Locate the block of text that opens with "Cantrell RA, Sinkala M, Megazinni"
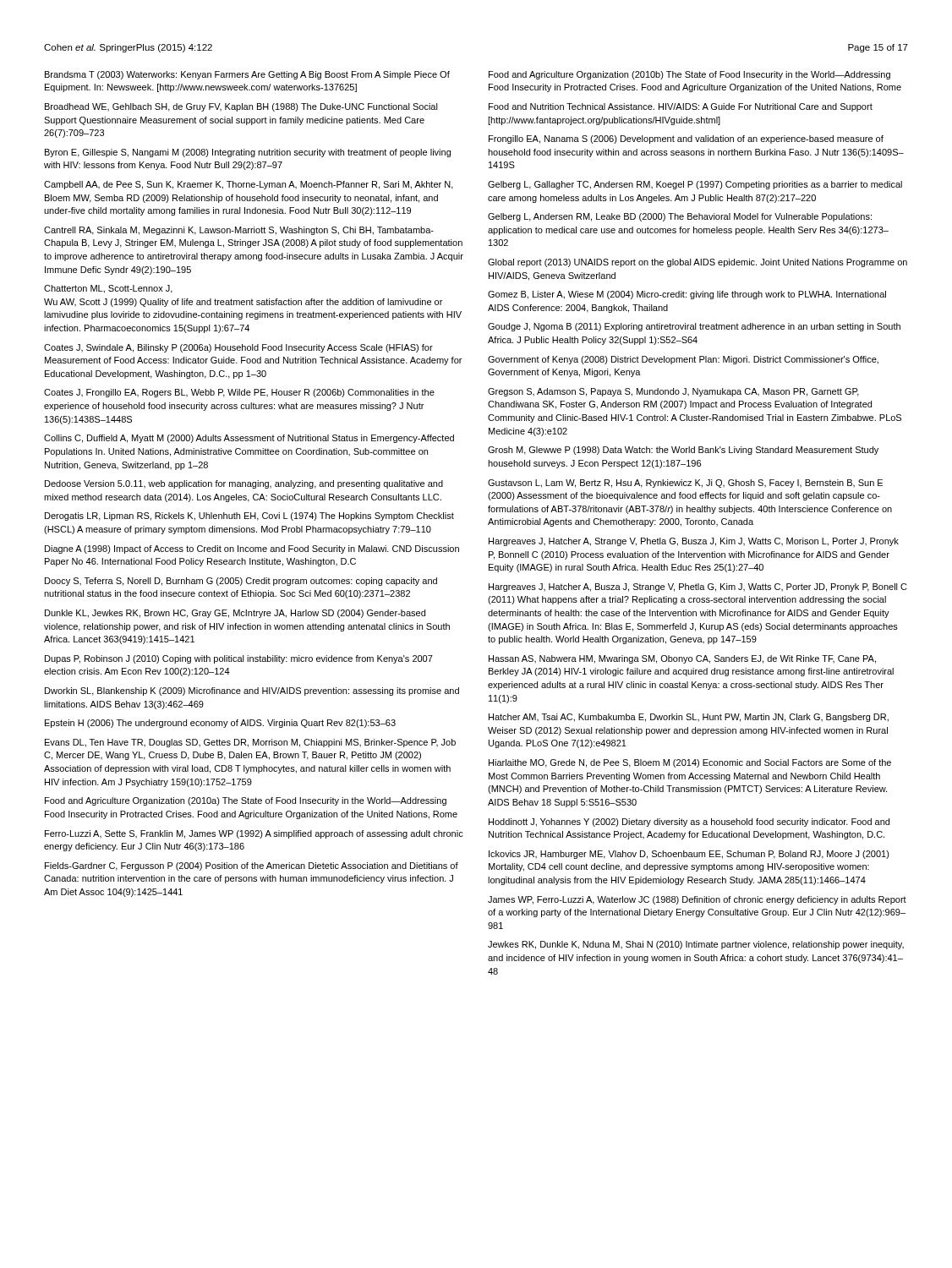 [x=254, y=250]
